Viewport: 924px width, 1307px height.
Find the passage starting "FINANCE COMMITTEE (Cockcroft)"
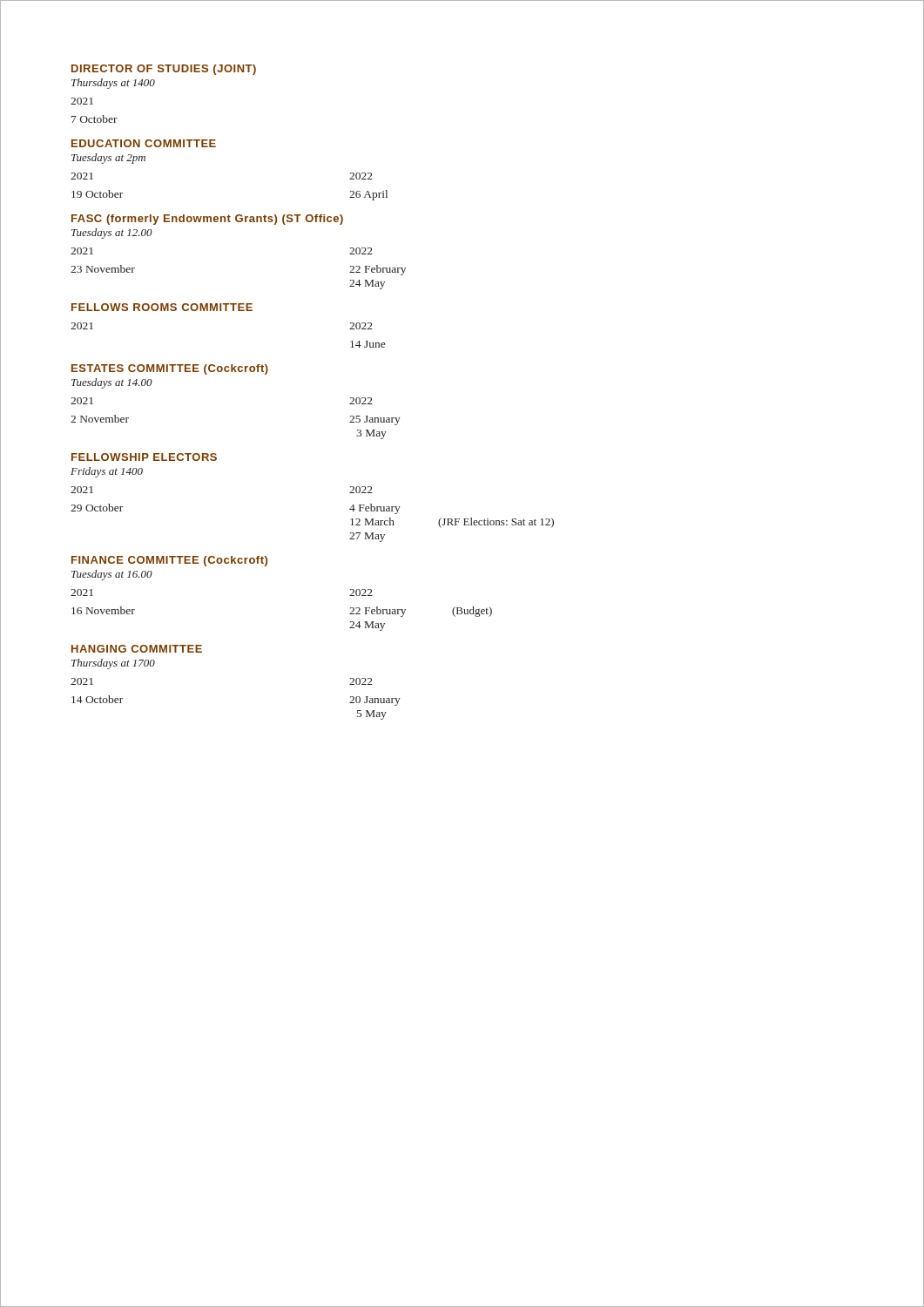point(170,560)
